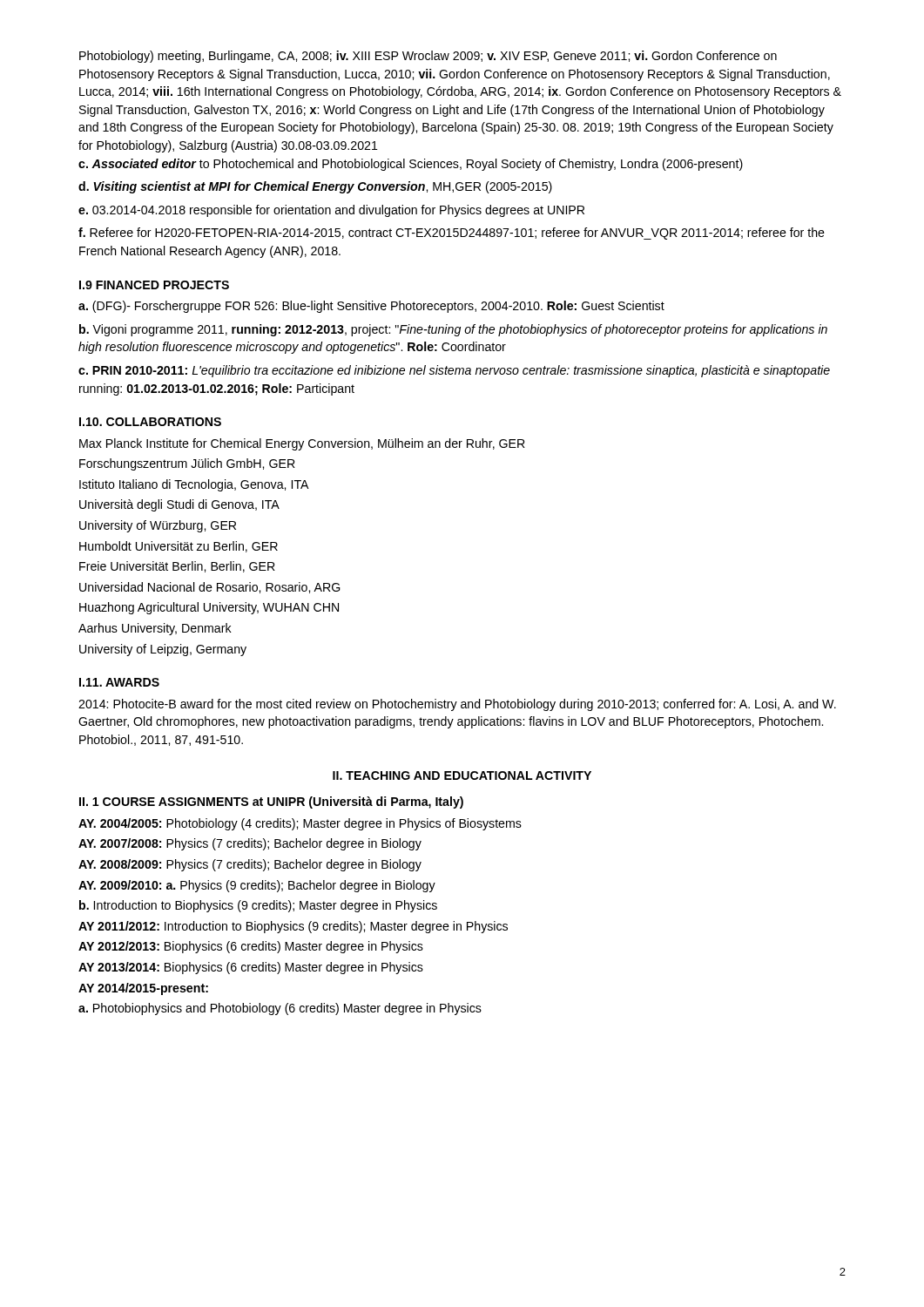This screenshot has width=924, height=1307.
Task: Click on the list item that says "AY 2012/2013: Biophysics (6 credits) Master degree"
Action: tap(251, 947)
